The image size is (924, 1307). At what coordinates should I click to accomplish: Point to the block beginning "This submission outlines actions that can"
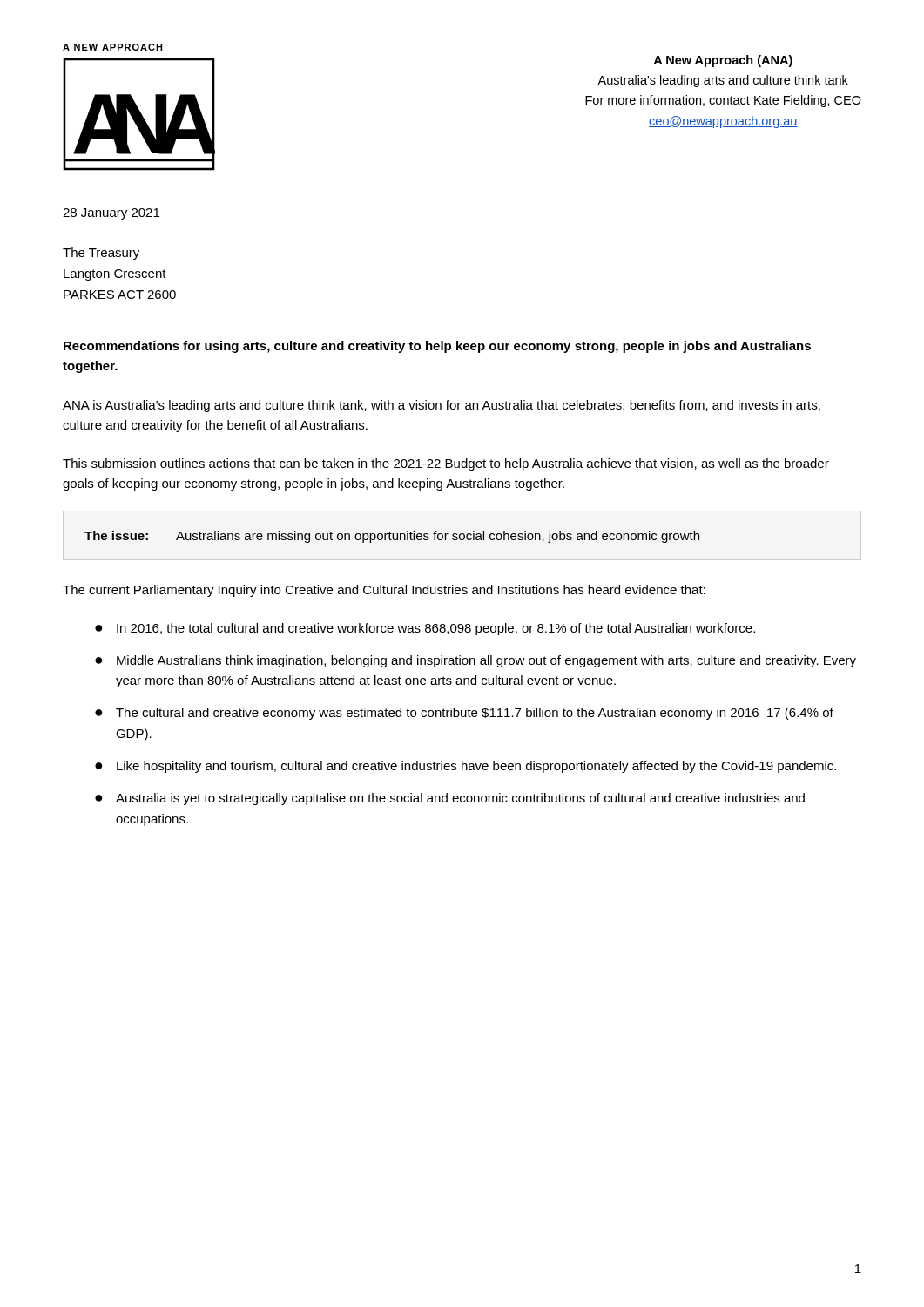[446, 473]
